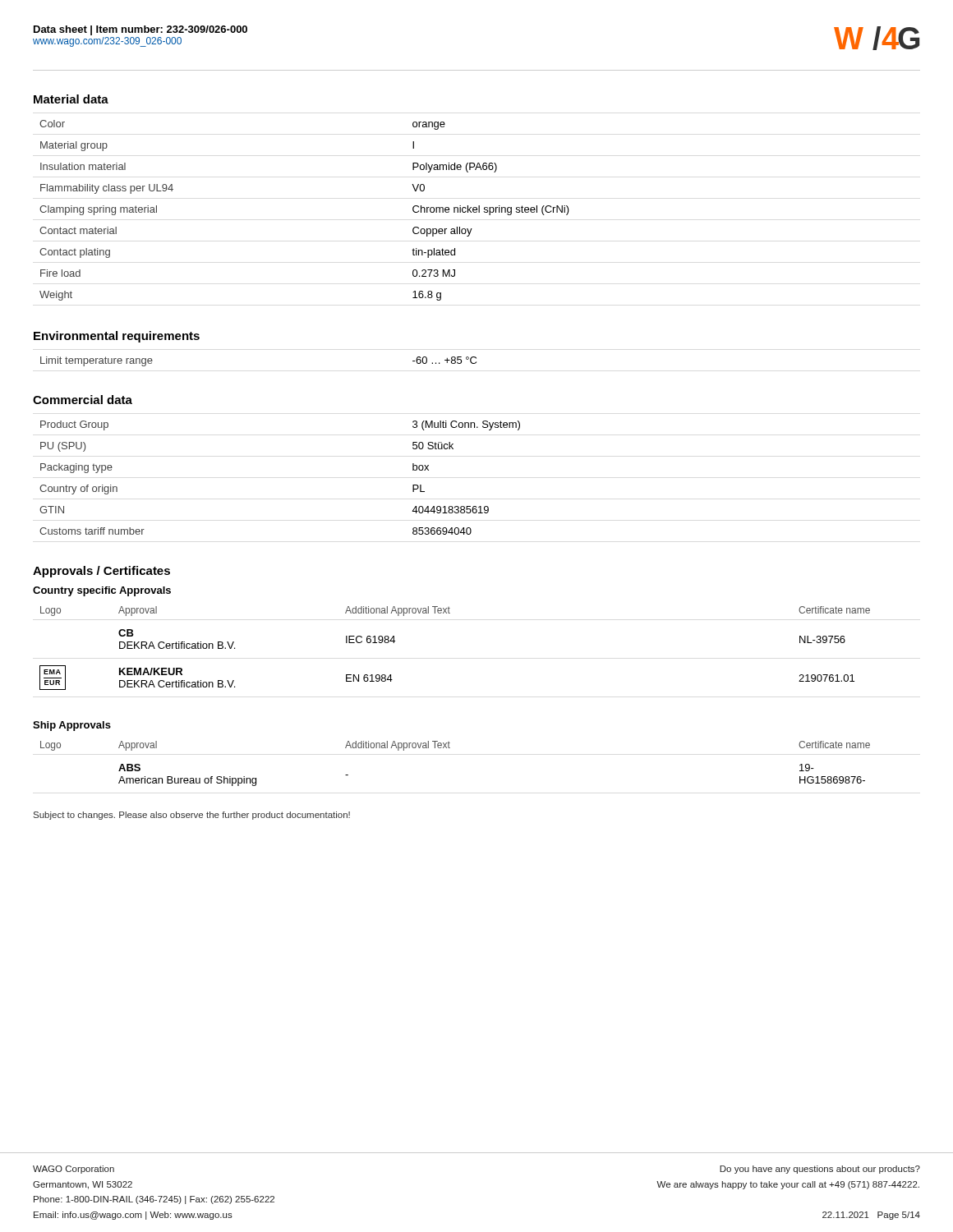Navigate to the passage starting "Commercial data"

click(83, 400)
